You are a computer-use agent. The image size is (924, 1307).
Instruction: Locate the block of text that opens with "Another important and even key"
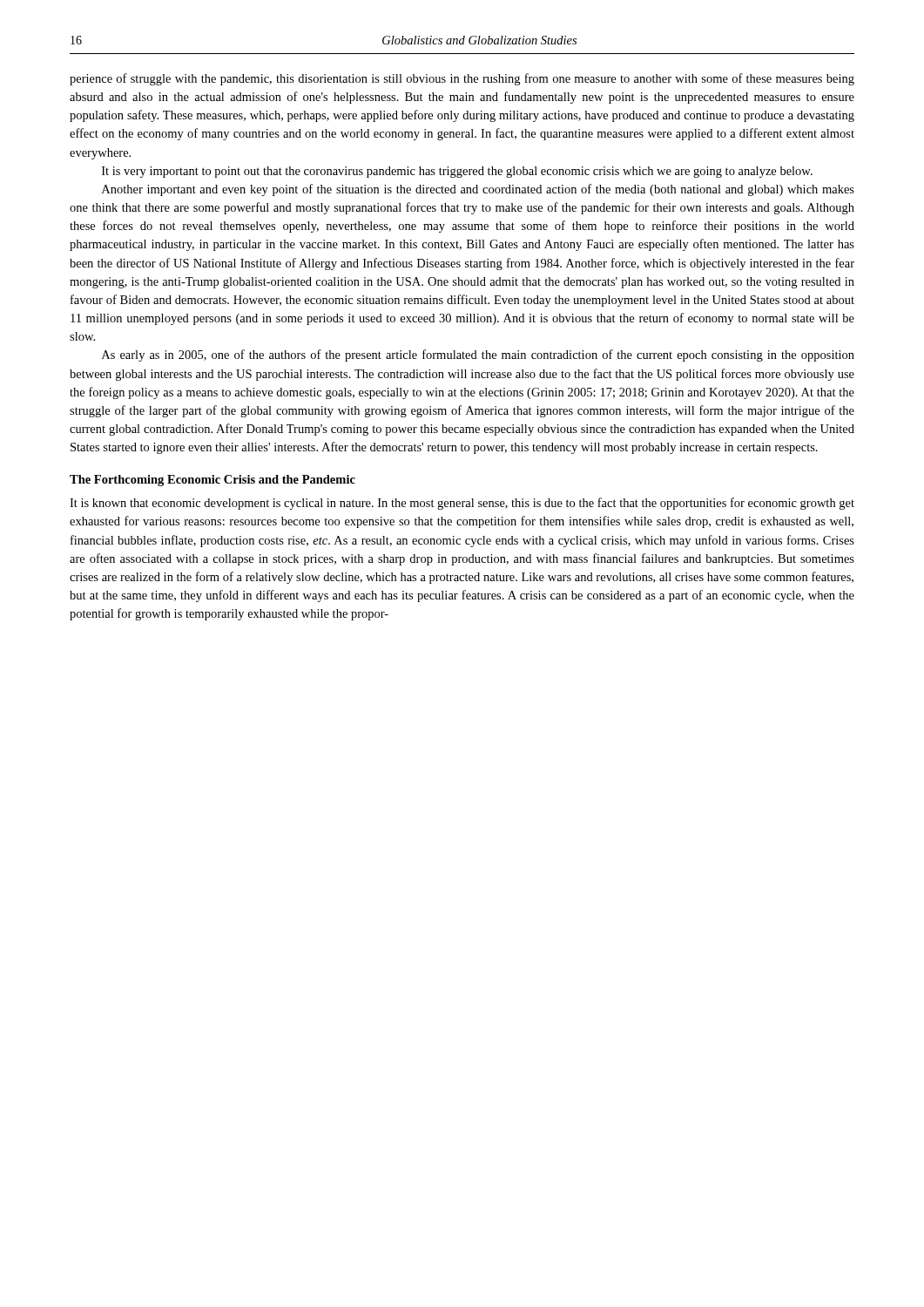pos(462,263)
